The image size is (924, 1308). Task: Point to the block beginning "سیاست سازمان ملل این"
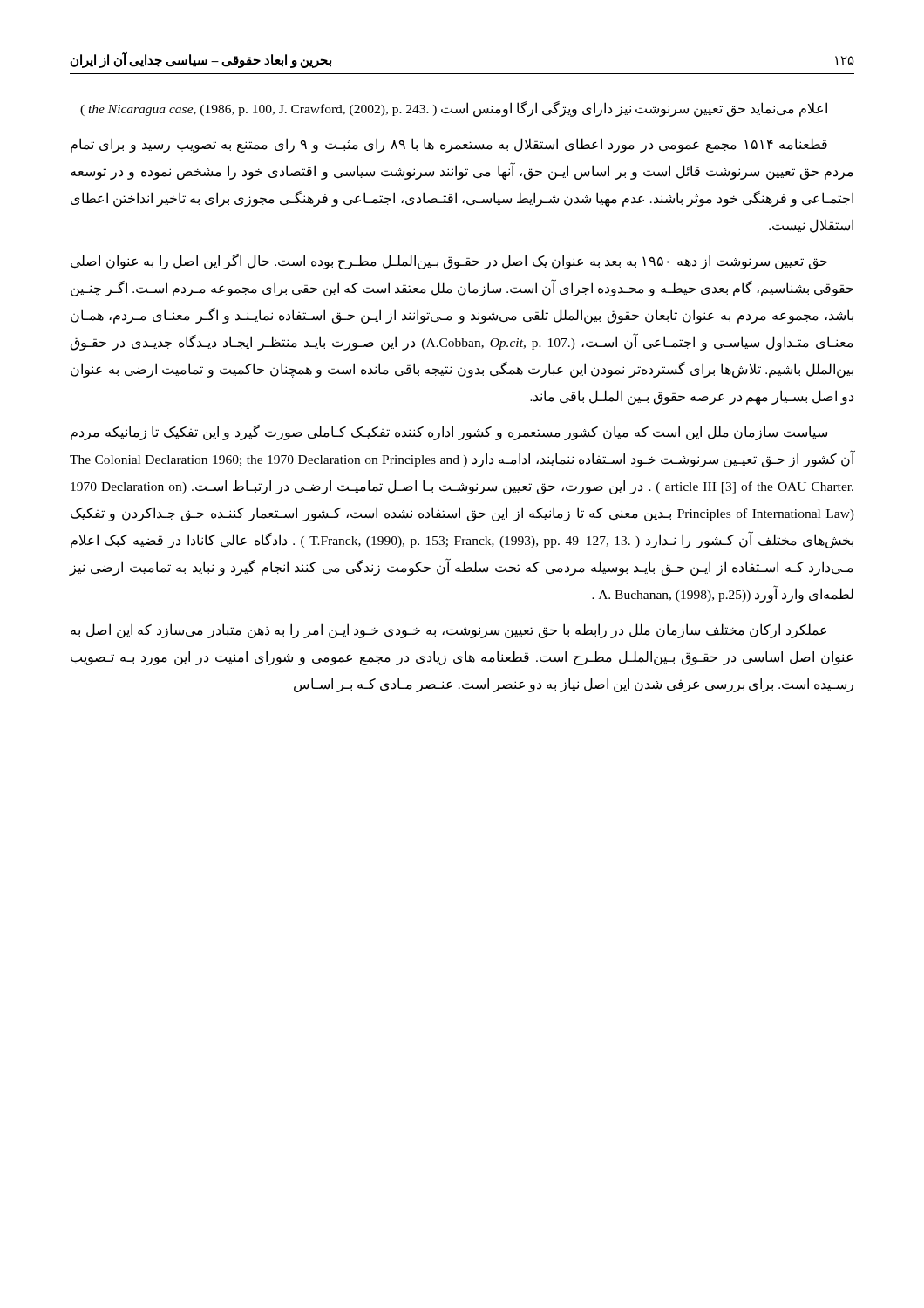click(x=462, y=513)
